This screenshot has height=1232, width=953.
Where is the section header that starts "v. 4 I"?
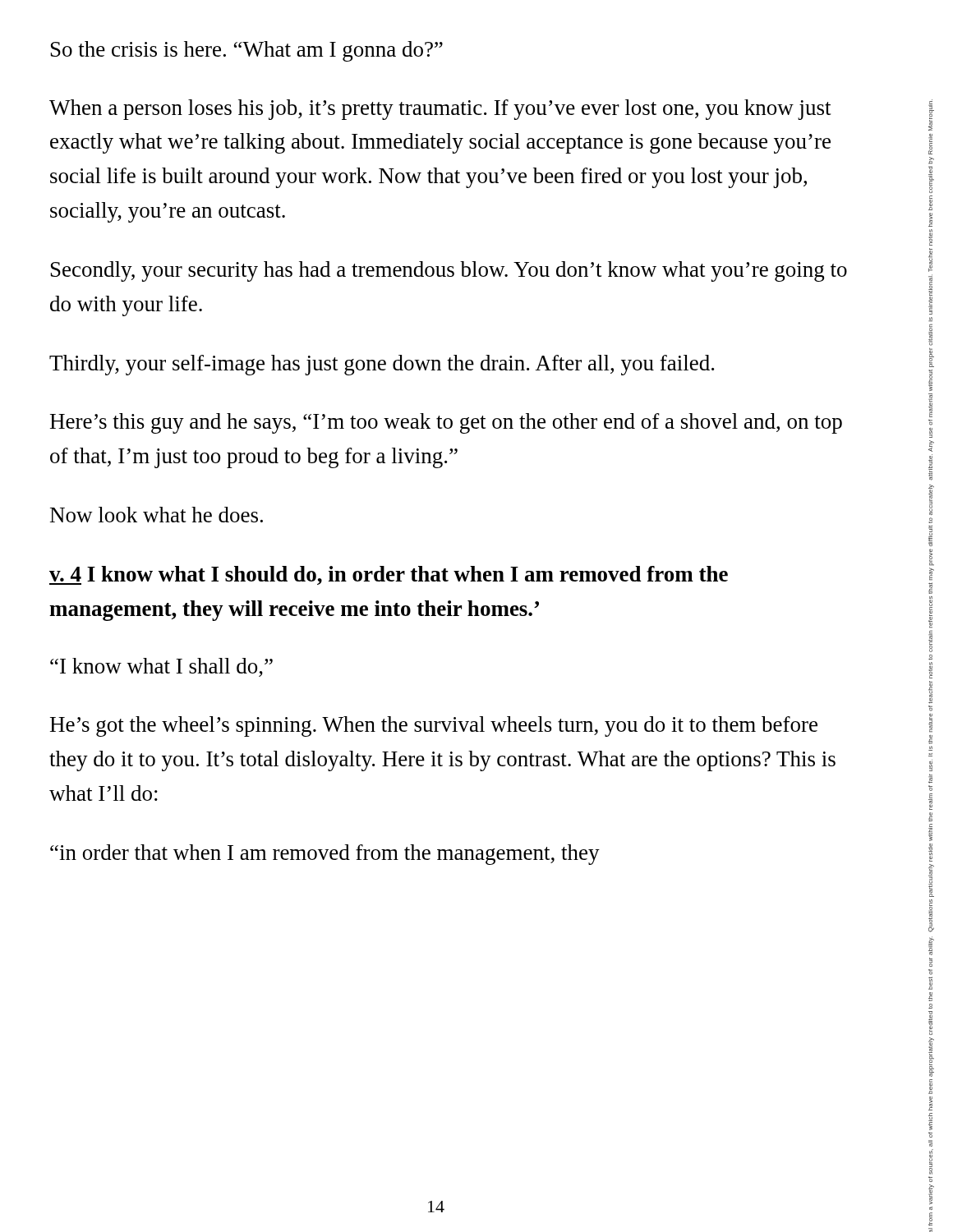389,591
